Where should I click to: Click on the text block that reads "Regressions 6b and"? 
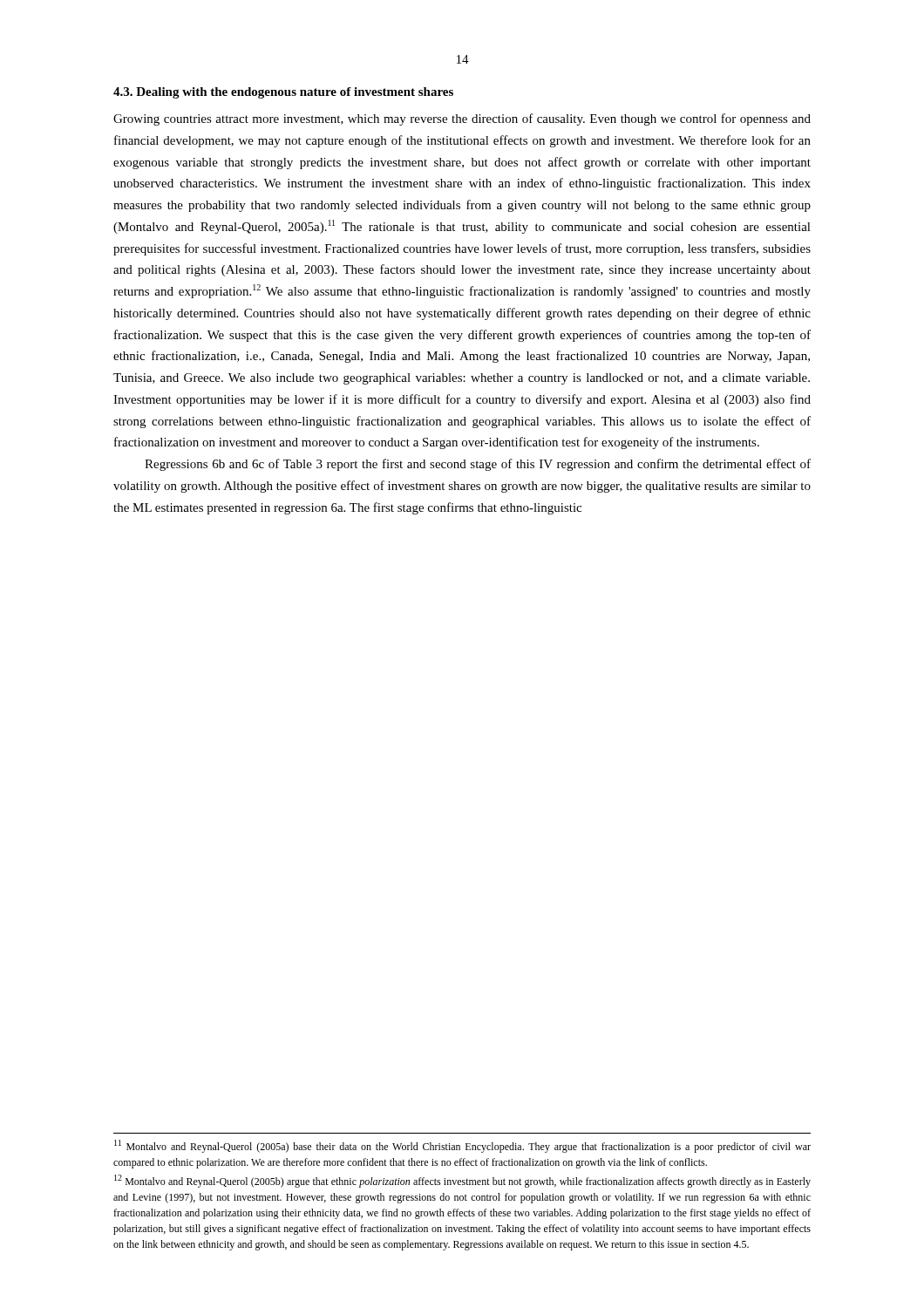click(462, 485)
